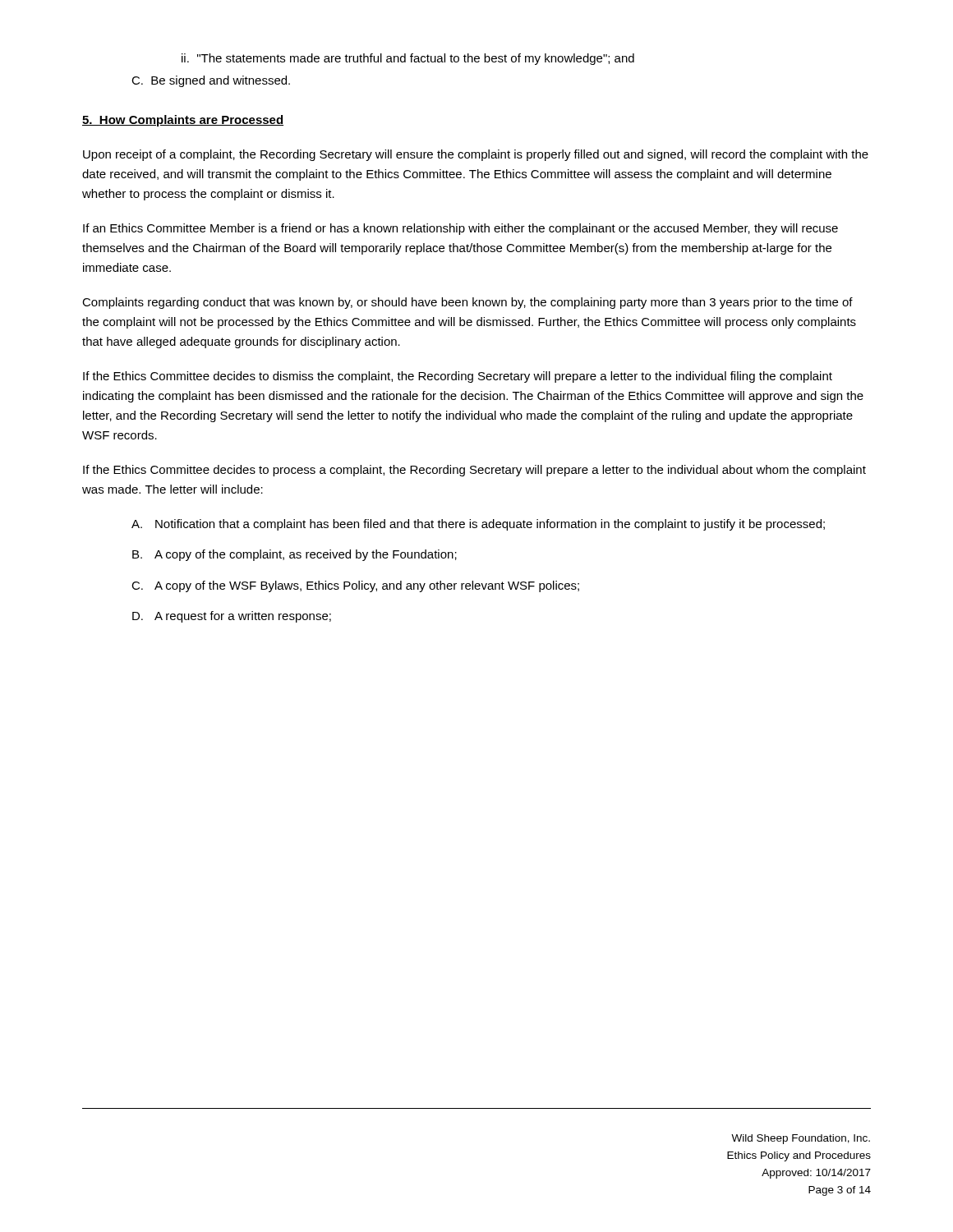Find the text block with the text "Upon receipt of a complaint, the"
953x1232 pixels.
(475, 174)
